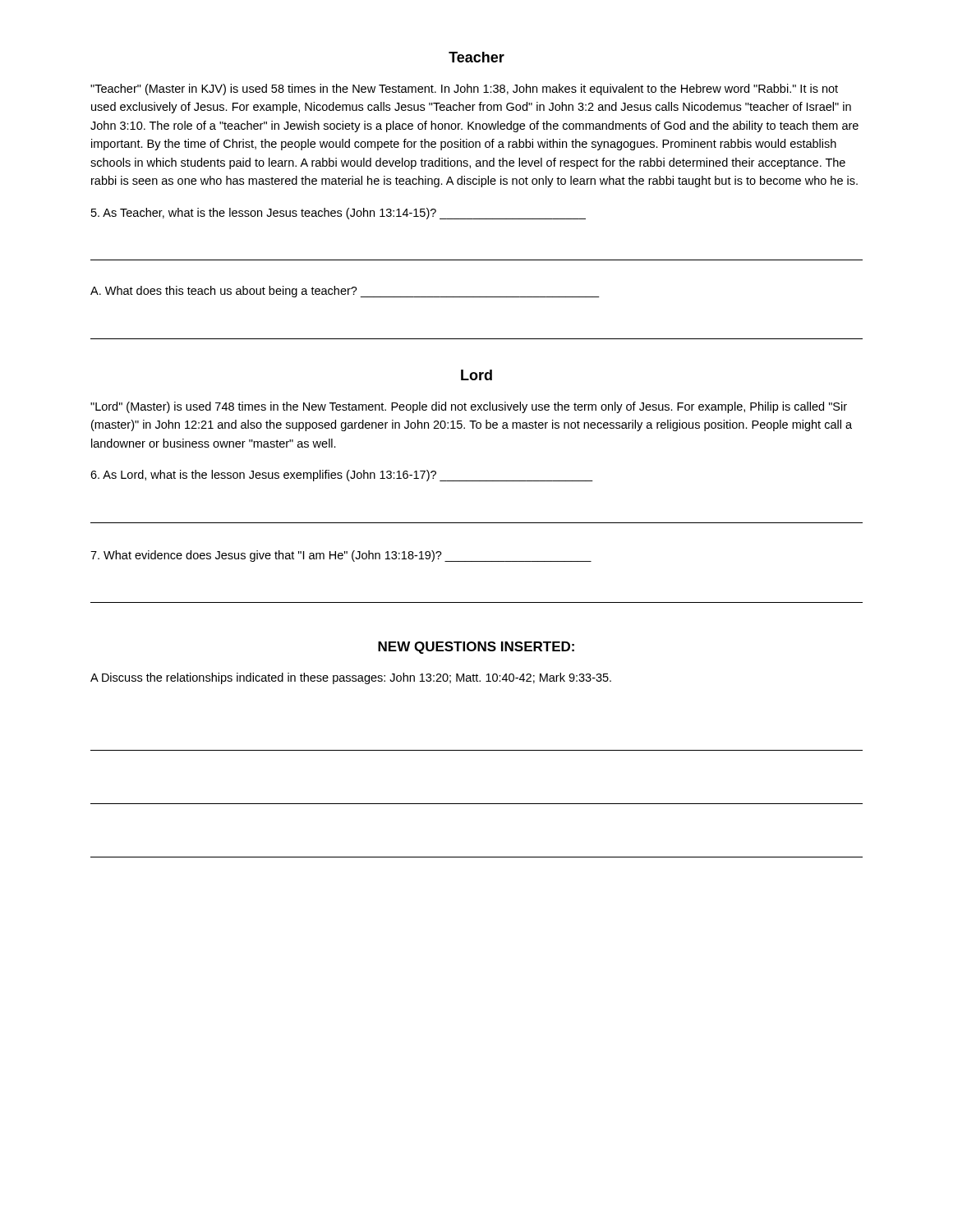Click on the text block containing ""Teacher" (Master in KJV) is used 58"
This screenshot has width=953, height=1232.
[x=475, y=135]
